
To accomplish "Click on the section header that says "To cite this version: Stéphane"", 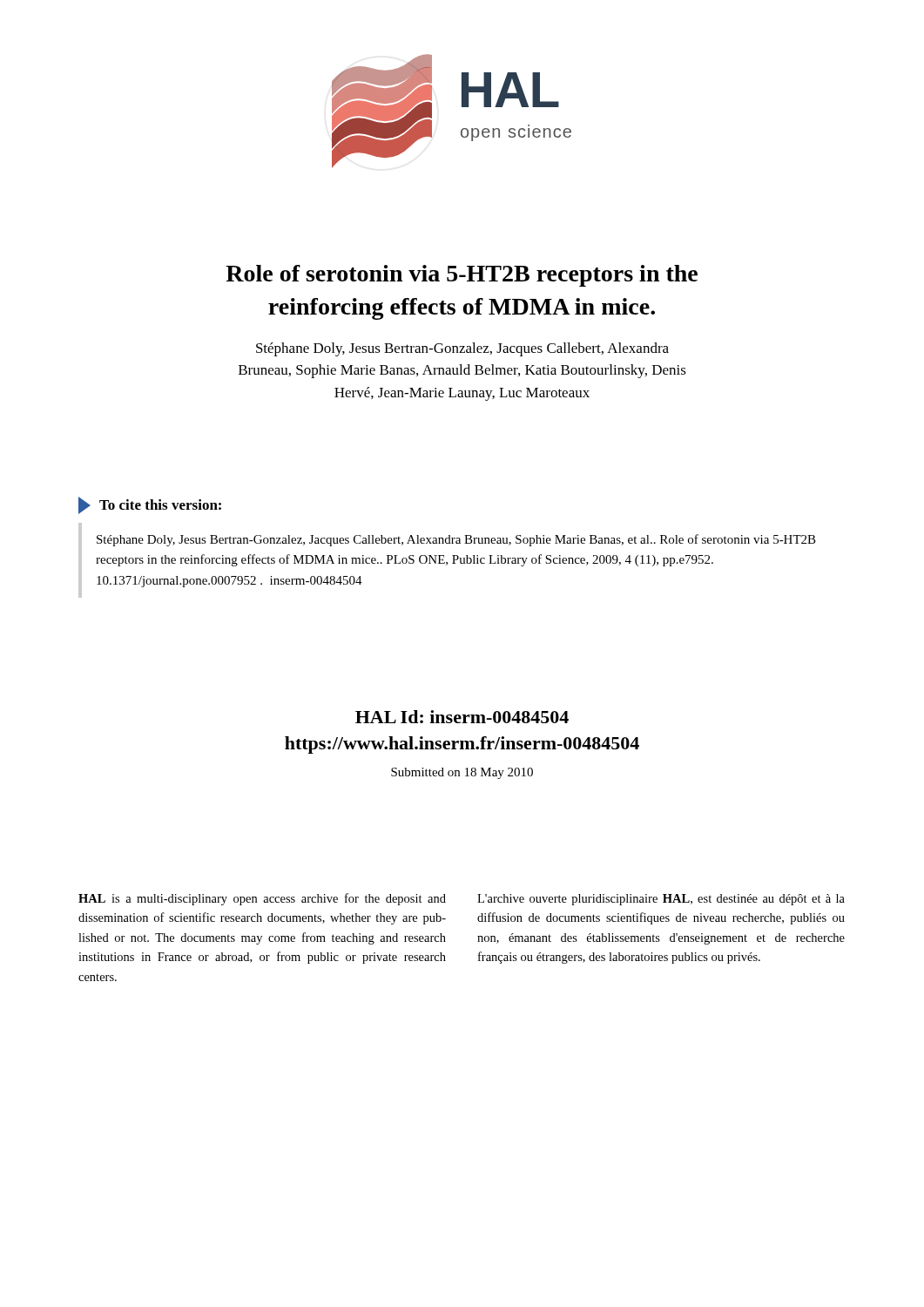I will 462,547.
